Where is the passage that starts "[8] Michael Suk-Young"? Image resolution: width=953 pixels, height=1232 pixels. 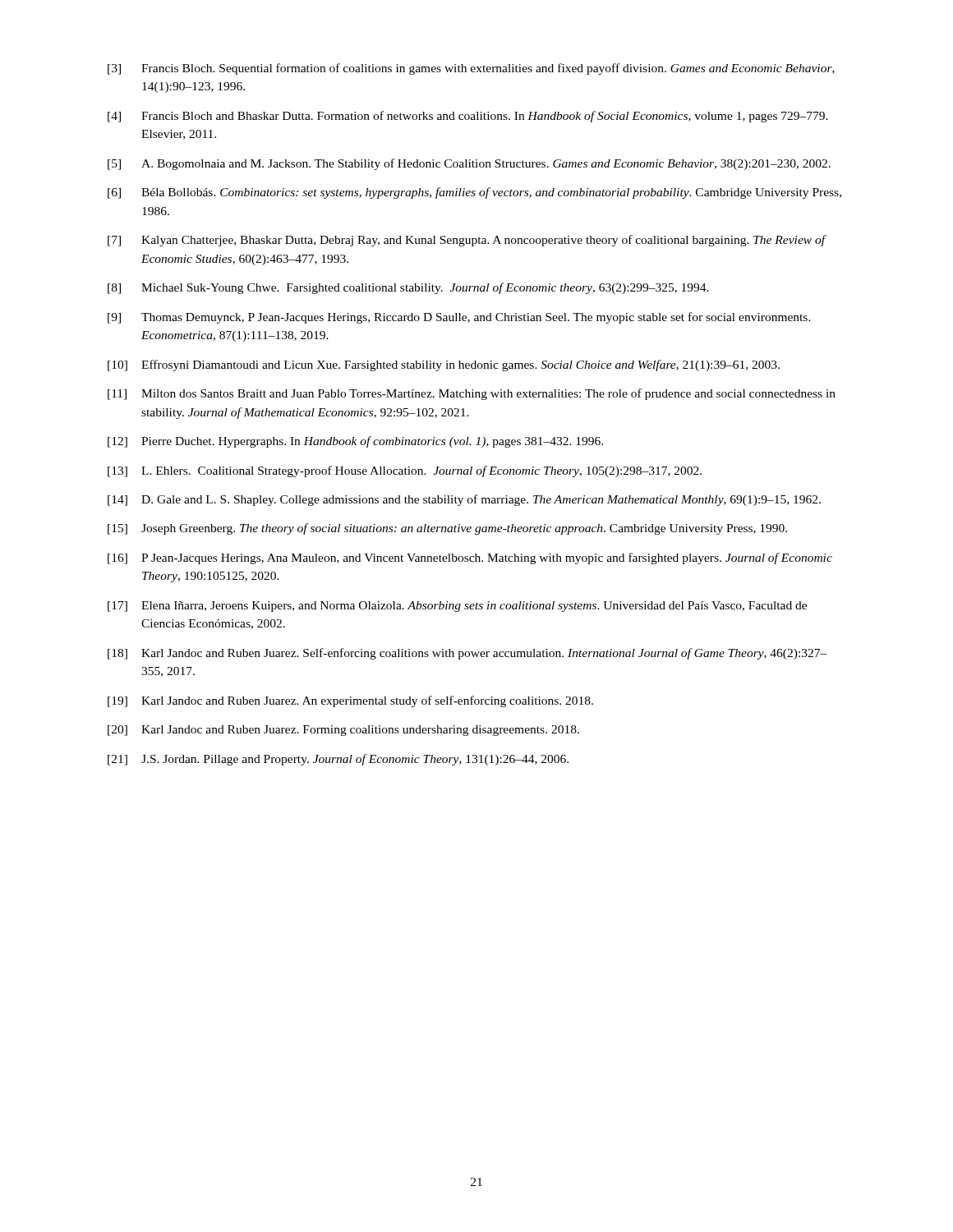[x=476, y=288]
